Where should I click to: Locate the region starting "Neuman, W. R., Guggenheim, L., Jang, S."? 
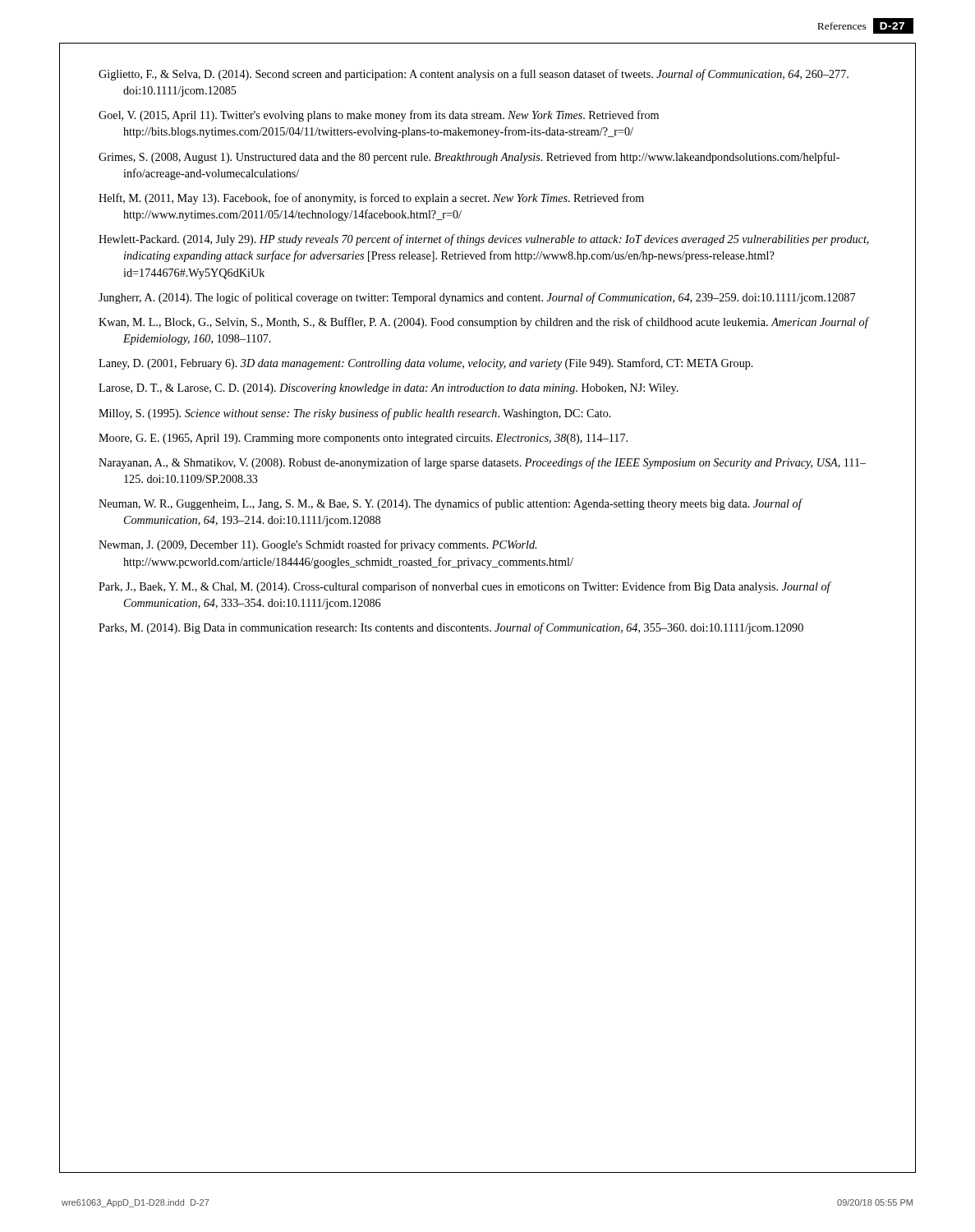point(450,512)
